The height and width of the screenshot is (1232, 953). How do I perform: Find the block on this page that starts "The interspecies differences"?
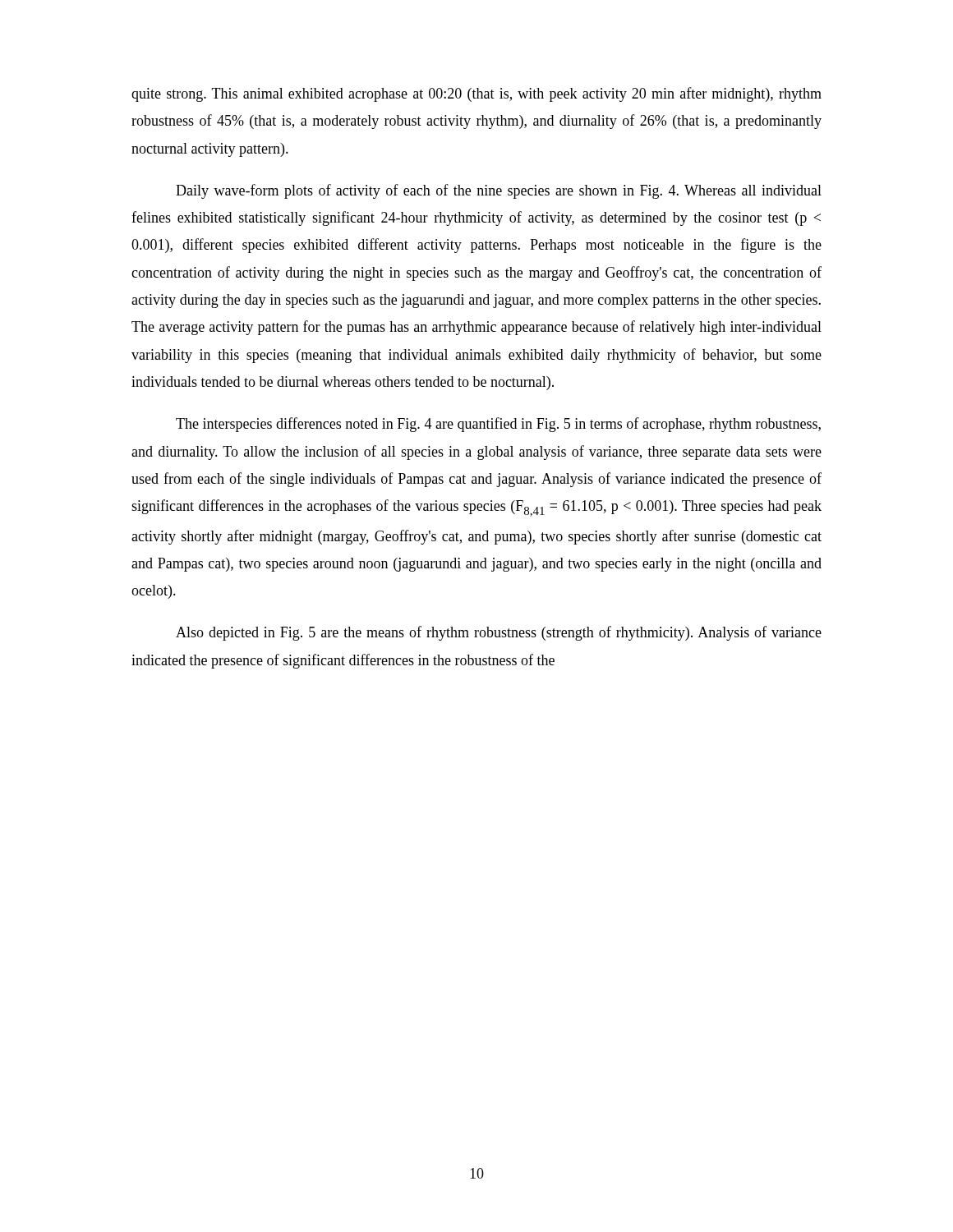point(476,508)
